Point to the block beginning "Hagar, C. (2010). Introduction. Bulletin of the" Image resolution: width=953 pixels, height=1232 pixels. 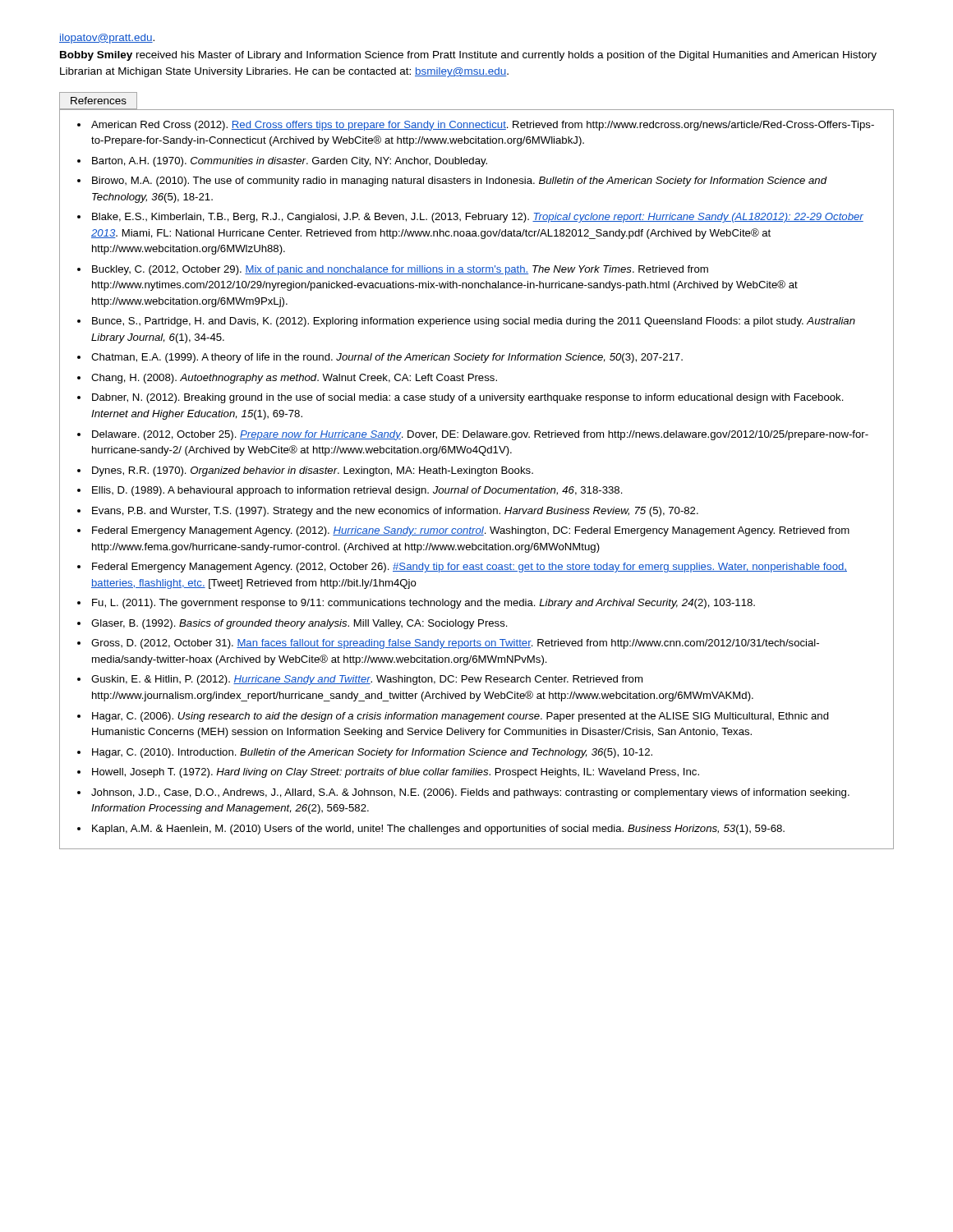click(372, 752)
